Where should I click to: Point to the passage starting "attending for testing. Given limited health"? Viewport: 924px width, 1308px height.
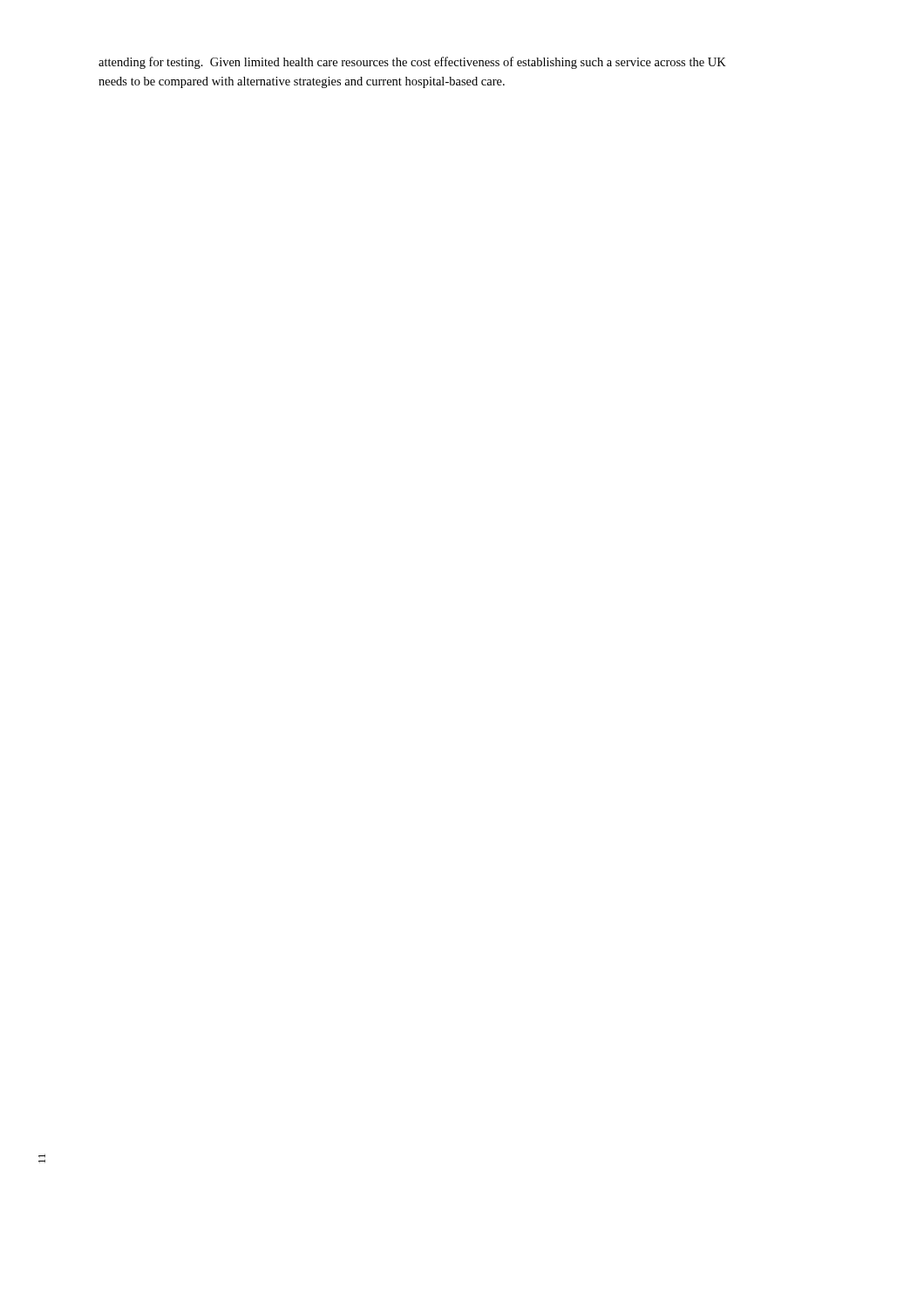coord(412,72)
